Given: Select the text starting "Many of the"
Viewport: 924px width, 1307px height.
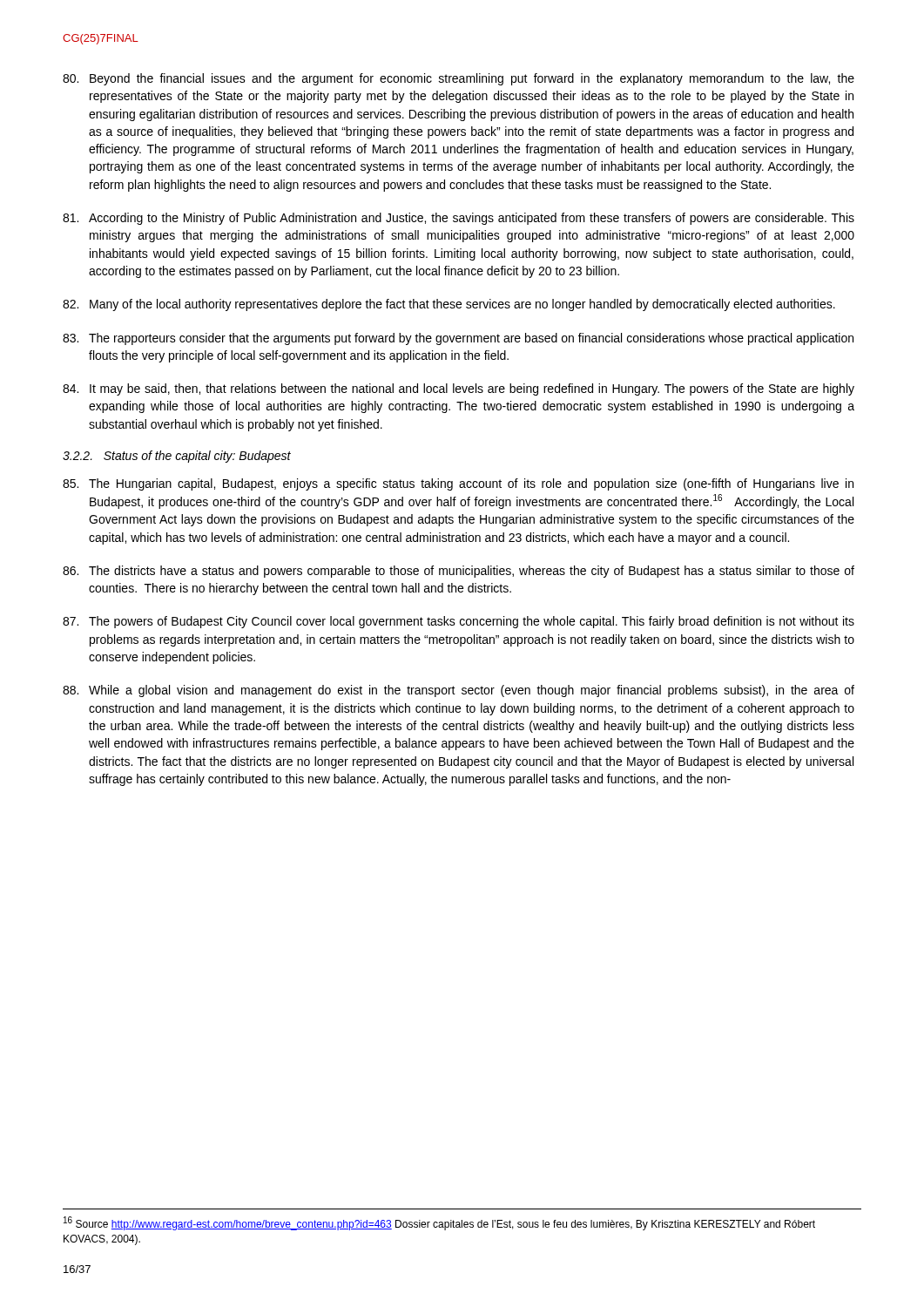Looking at the screenshot, I should [459, 304].
